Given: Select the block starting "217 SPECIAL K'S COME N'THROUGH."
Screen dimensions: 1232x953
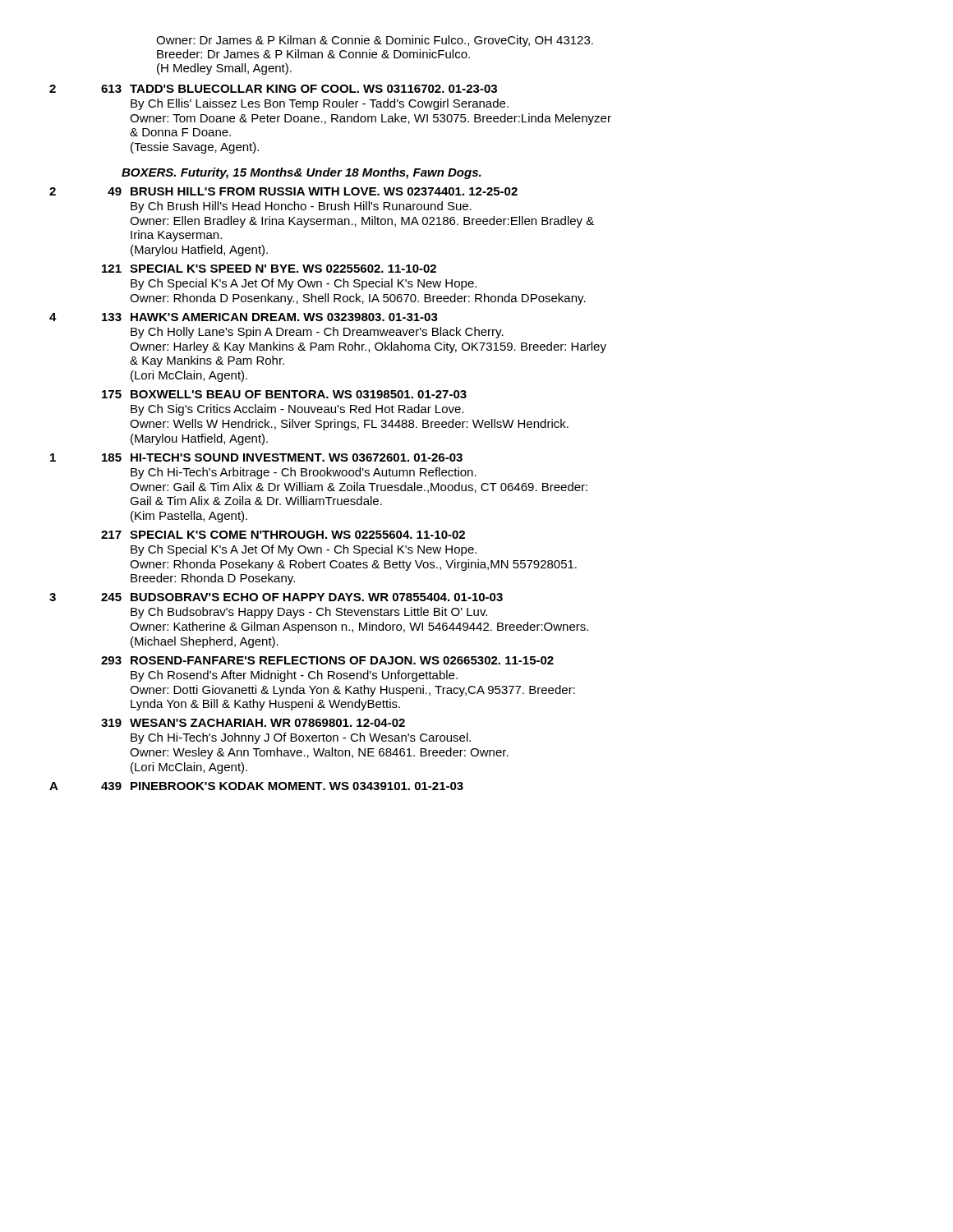Looking at the screenshot, I should 468,556.
